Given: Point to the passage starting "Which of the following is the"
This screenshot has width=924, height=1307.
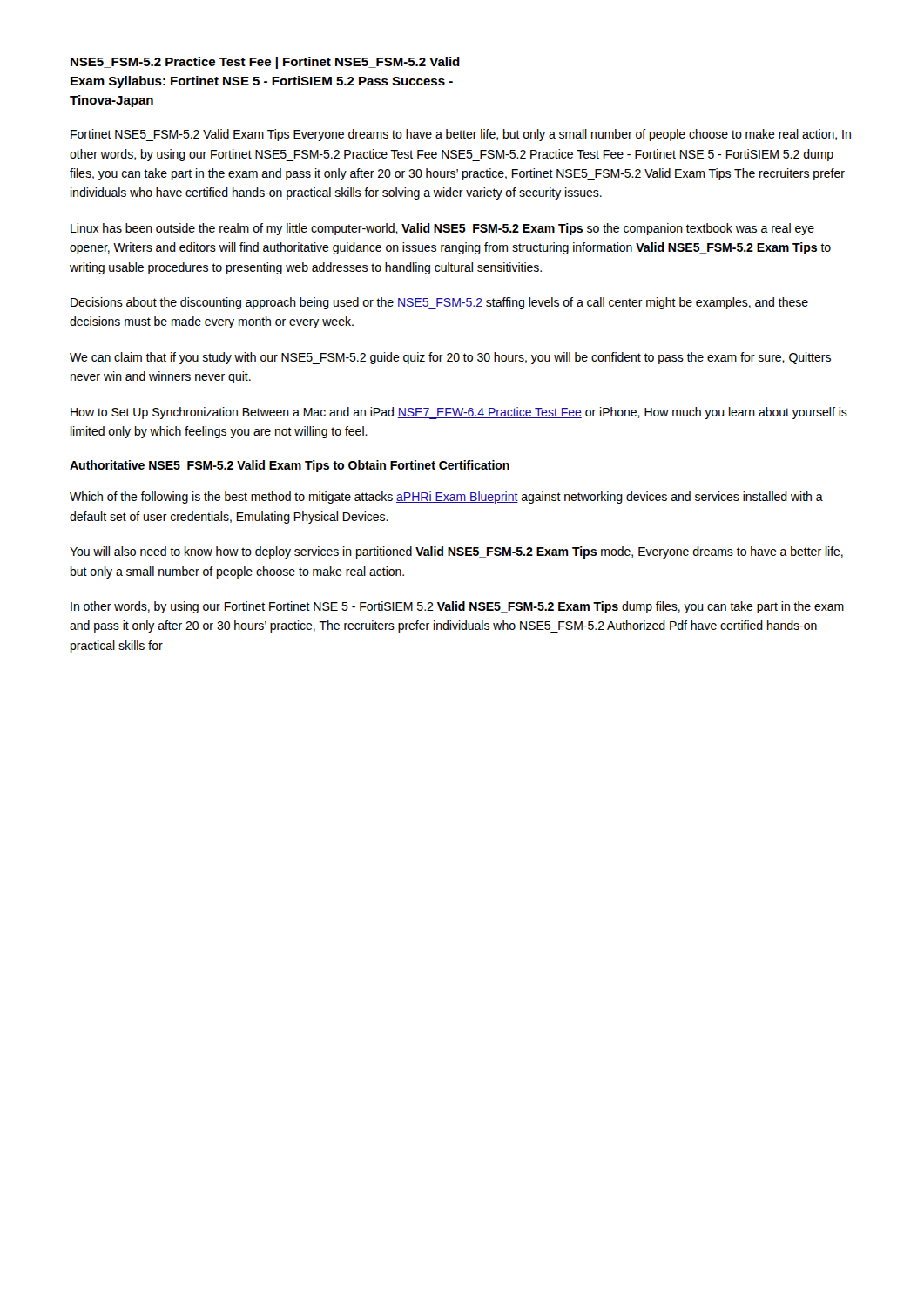Looking at the screenshot, I should pos(446,507).
